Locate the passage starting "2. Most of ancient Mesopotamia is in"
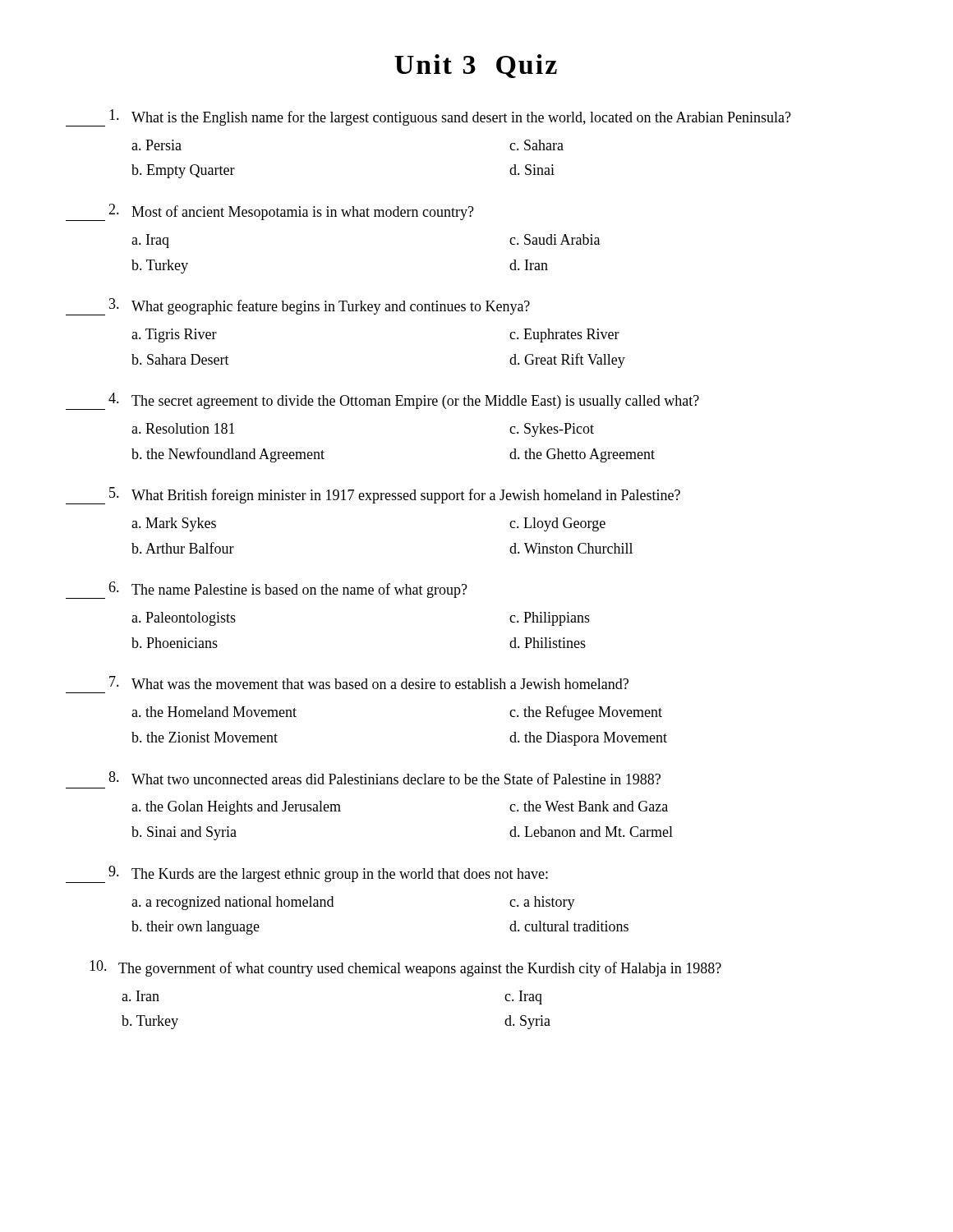 point(270,212)
